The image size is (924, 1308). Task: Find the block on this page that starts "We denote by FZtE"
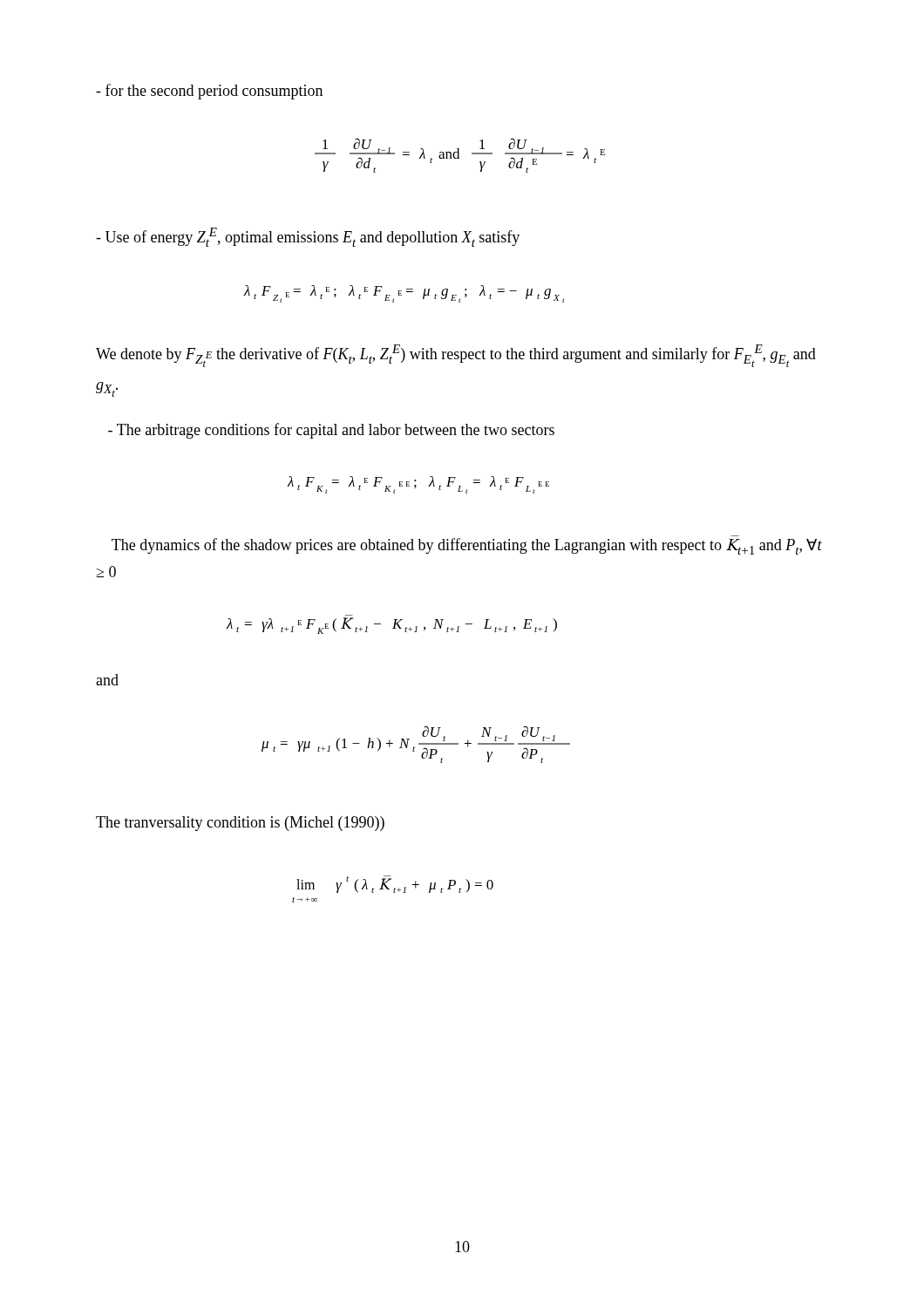tap(456, 371)
